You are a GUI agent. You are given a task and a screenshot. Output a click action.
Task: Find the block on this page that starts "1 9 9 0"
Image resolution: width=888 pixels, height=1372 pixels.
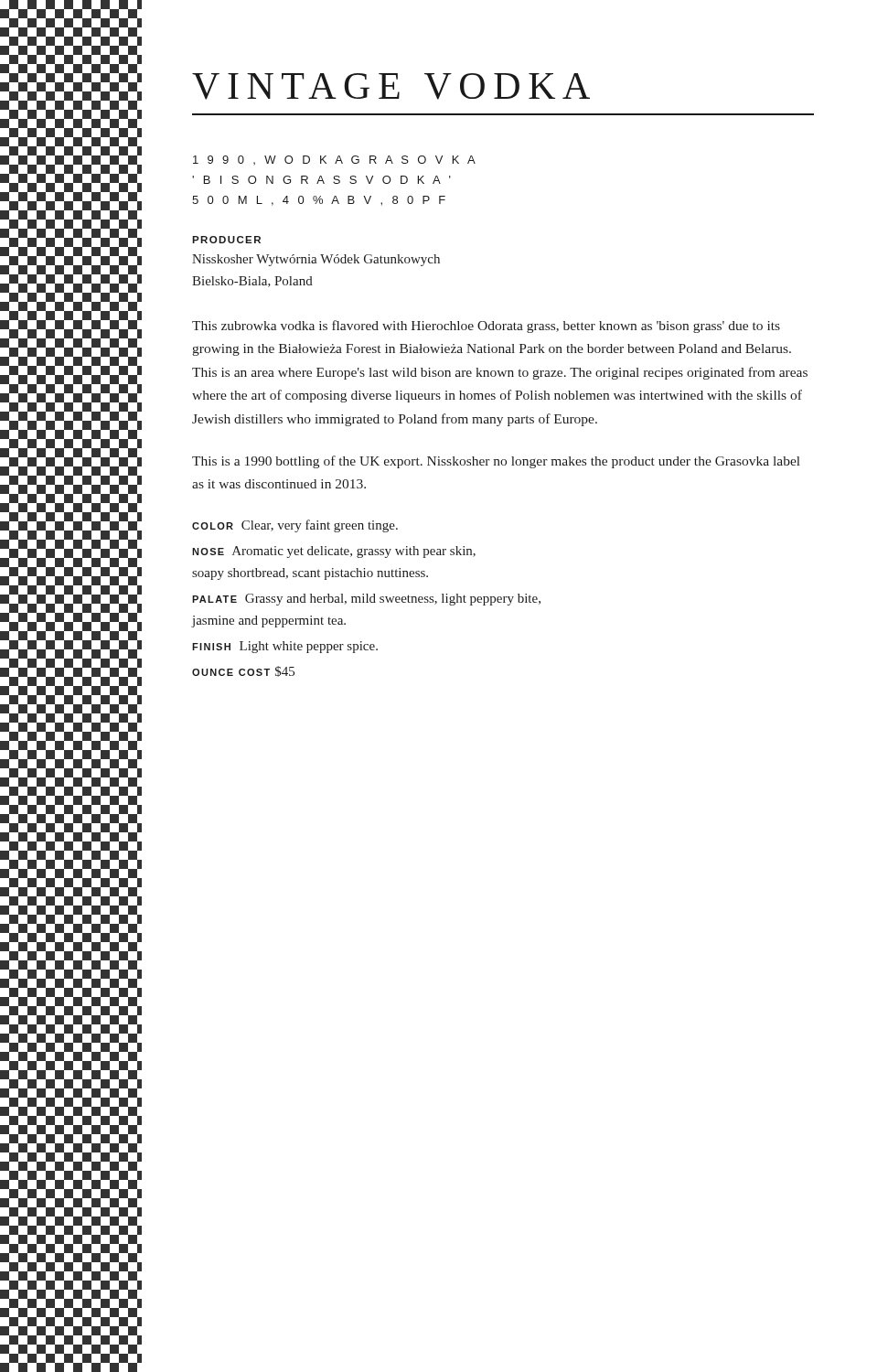point(334,160)
